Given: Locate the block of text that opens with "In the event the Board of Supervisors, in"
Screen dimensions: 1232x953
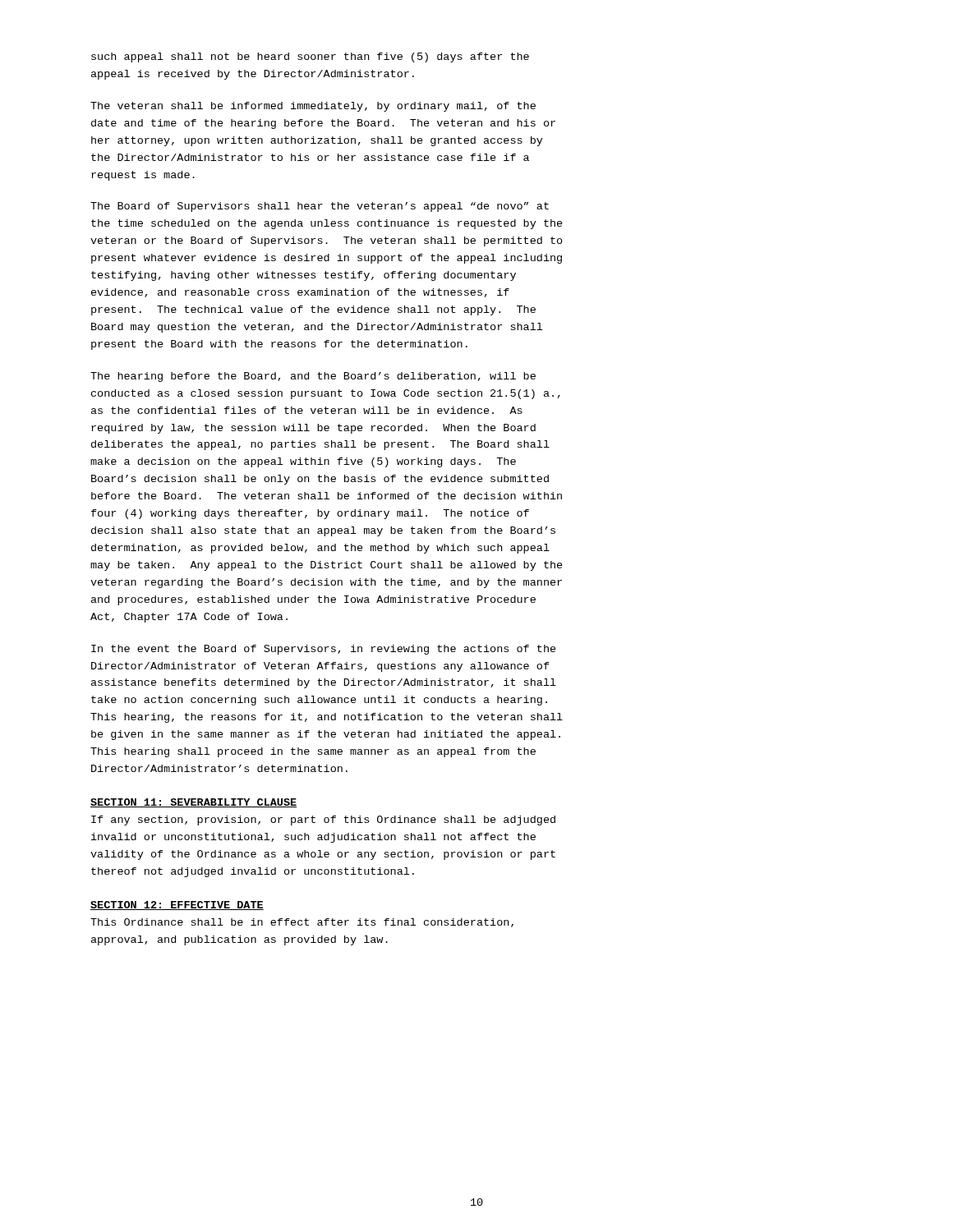Looking at the screenshot, I should pos(327,709).
